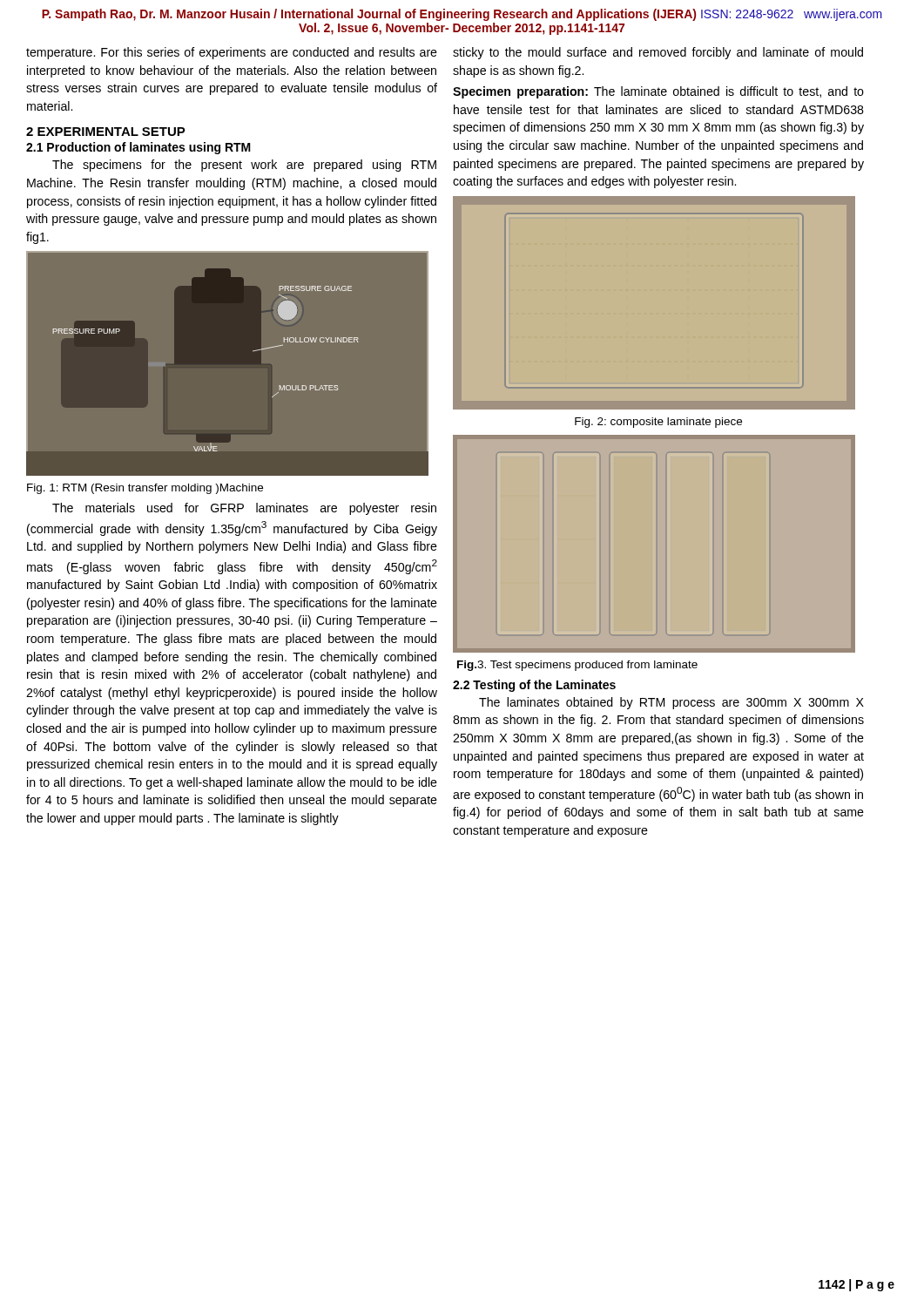Locate the block of text that opens with "The laminates obtained by RTM"
The height and width of the screenshot is (1307, 924).
pyautogui.click(x=658, y=766)
